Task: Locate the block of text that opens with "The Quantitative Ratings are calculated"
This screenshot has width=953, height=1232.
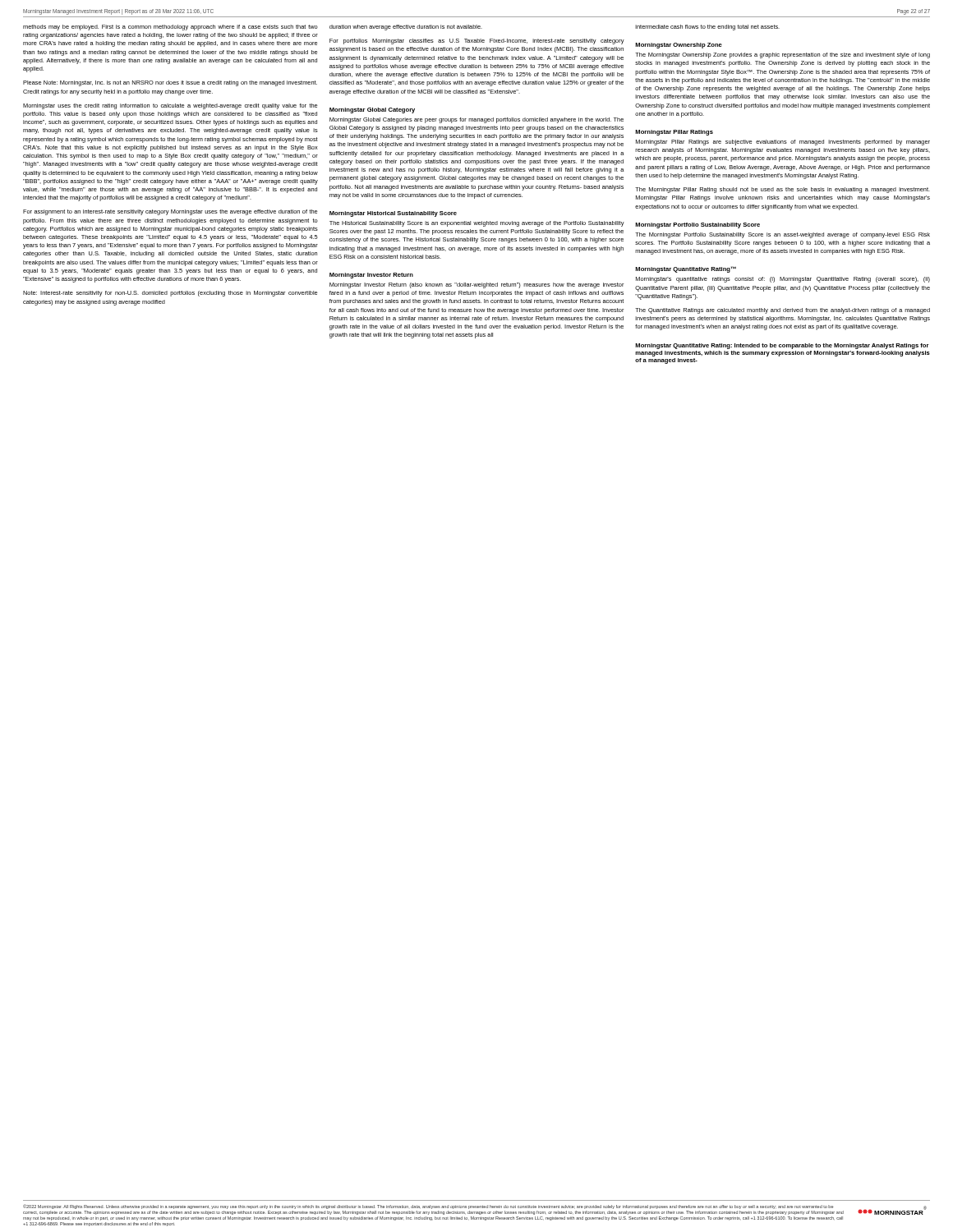Action: [783, 318]
